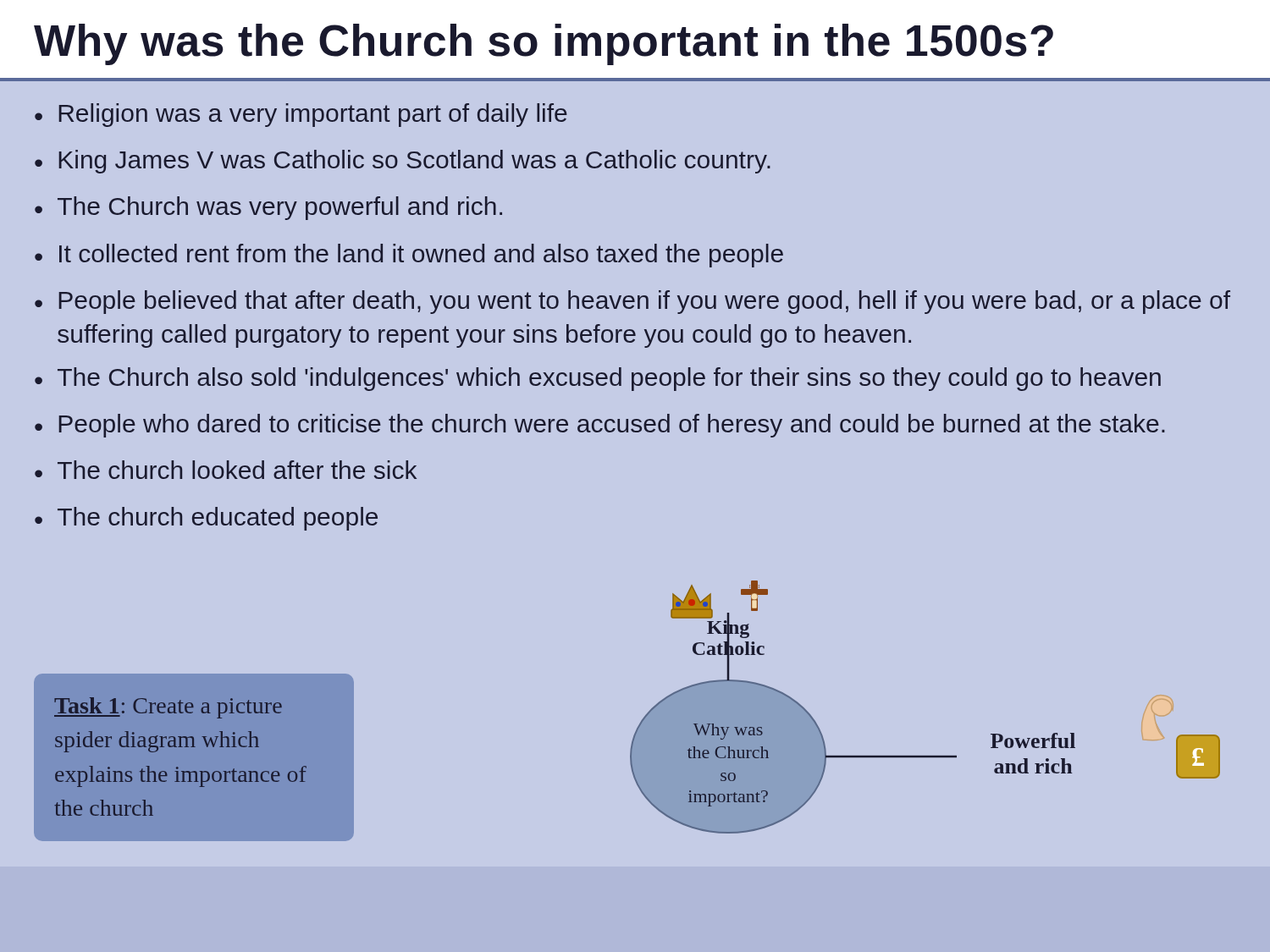Point to the block starting "Why was the"
Screen dimensions: 952x1270
pos(545,41)
